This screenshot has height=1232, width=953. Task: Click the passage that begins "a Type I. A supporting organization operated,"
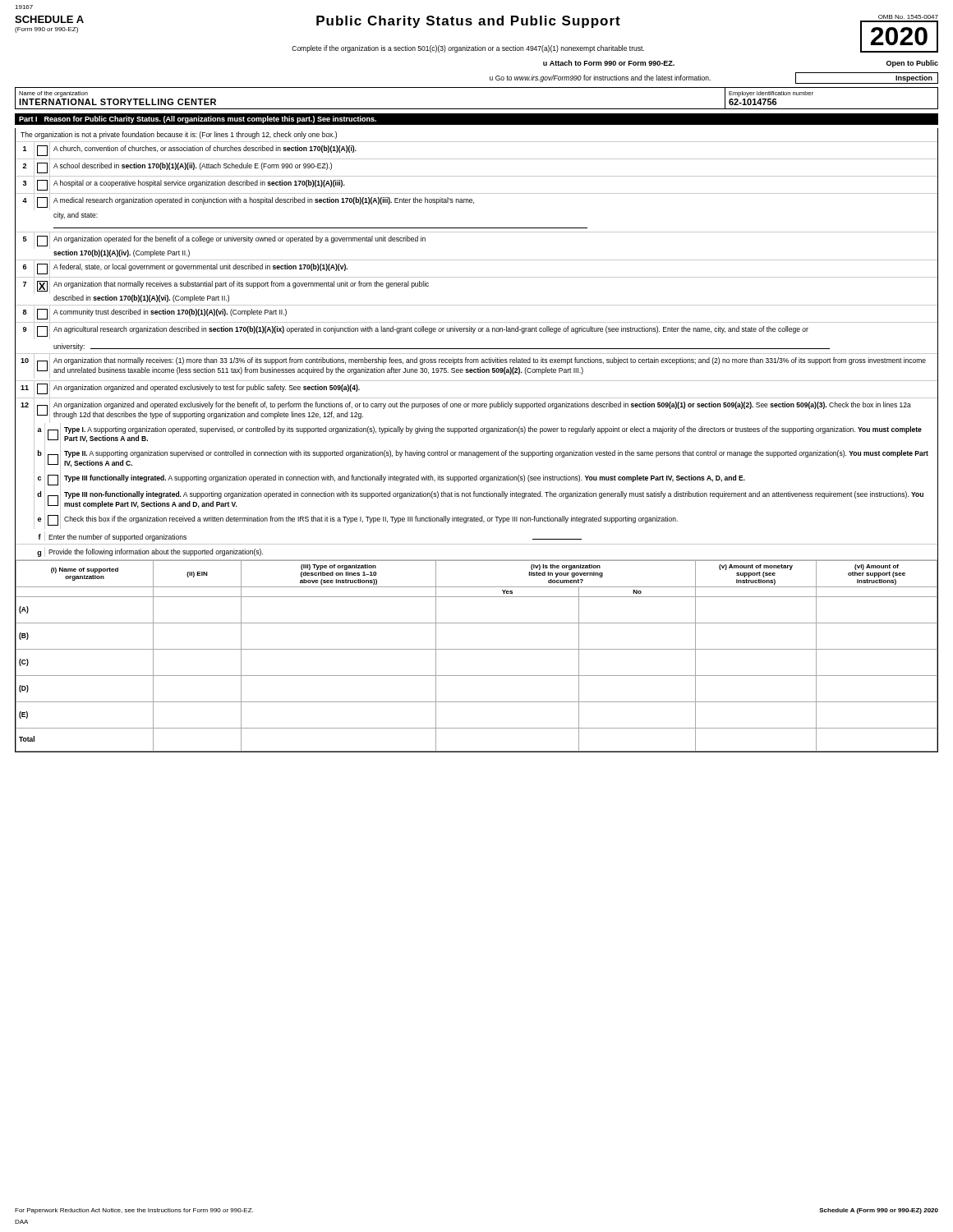tap(476, 435)
